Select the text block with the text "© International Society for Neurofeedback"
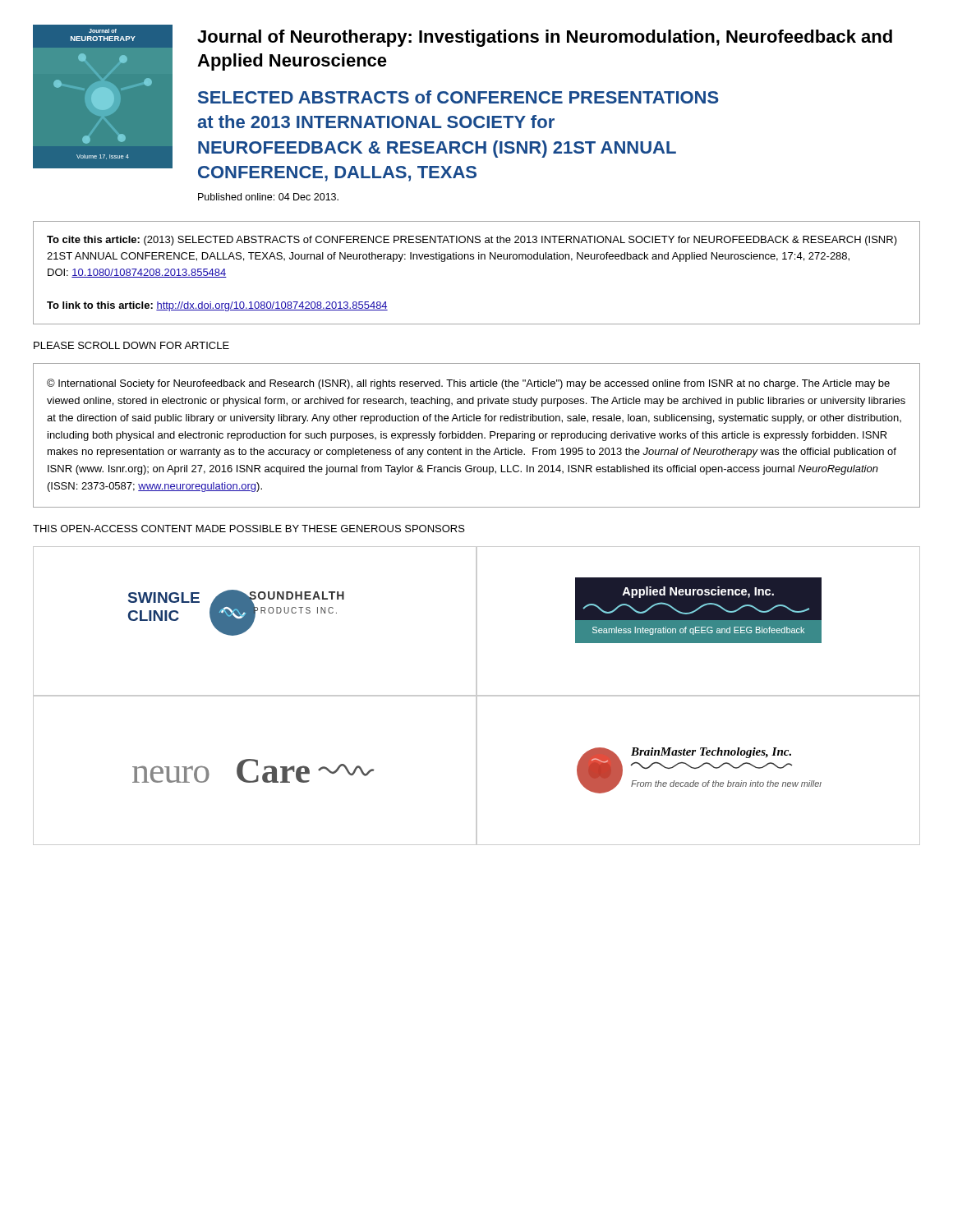953x1232 pixels. (x=476, y=435)
